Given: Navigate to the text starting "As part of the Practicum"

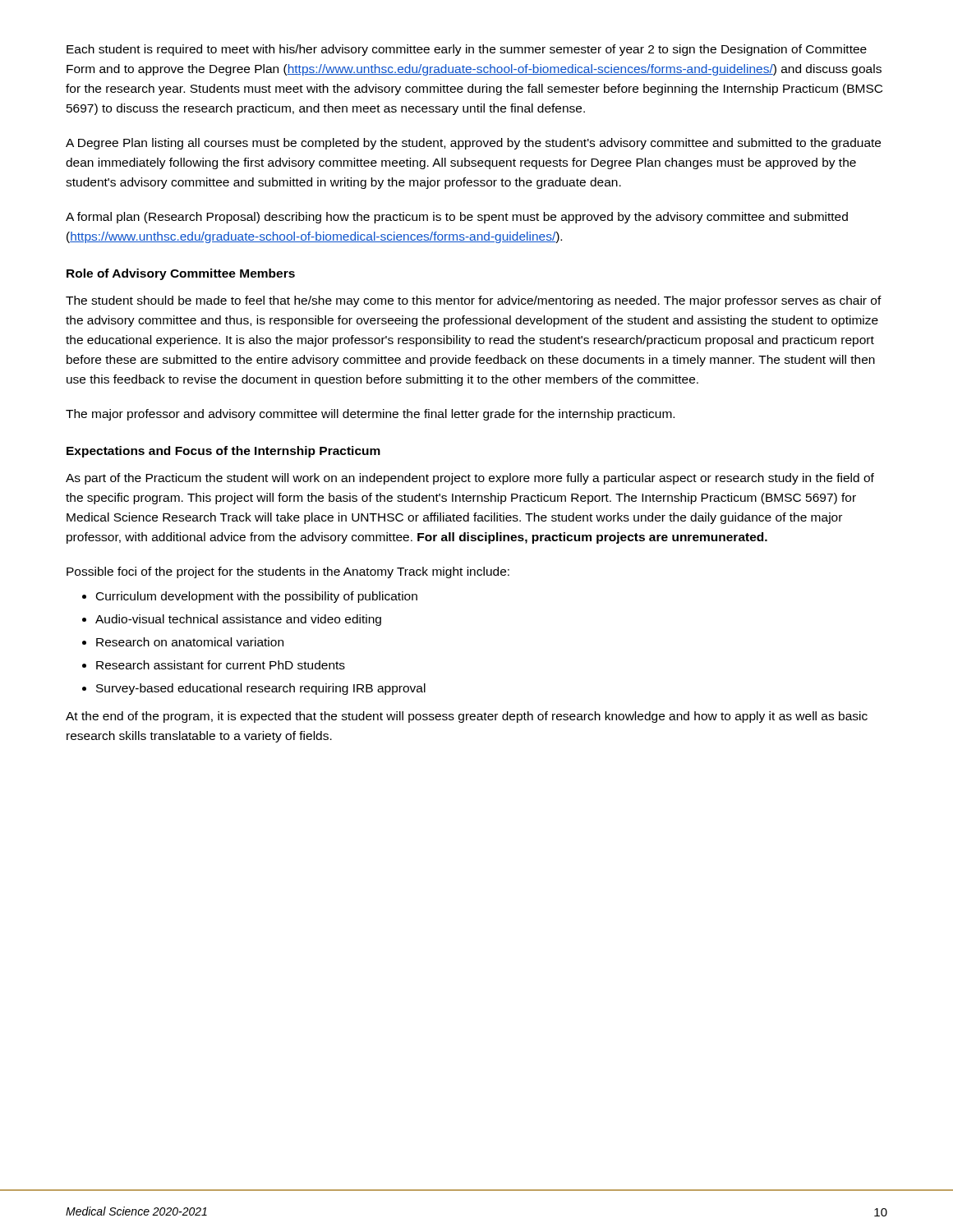Looking at the screenshot, I should tap(470, 507).
